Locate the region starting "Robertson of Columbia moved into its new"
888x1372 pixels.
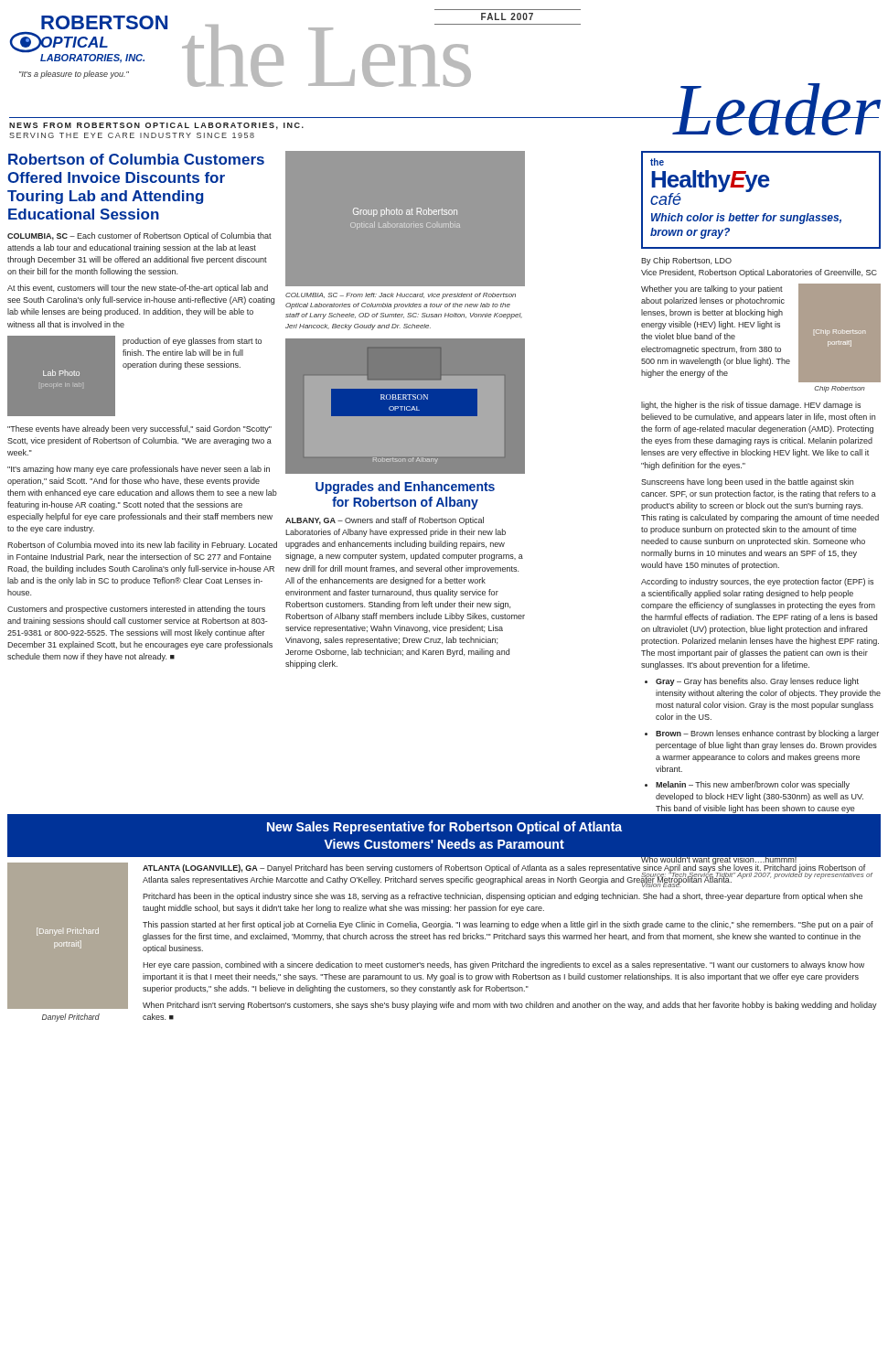[x=142, y=569]
